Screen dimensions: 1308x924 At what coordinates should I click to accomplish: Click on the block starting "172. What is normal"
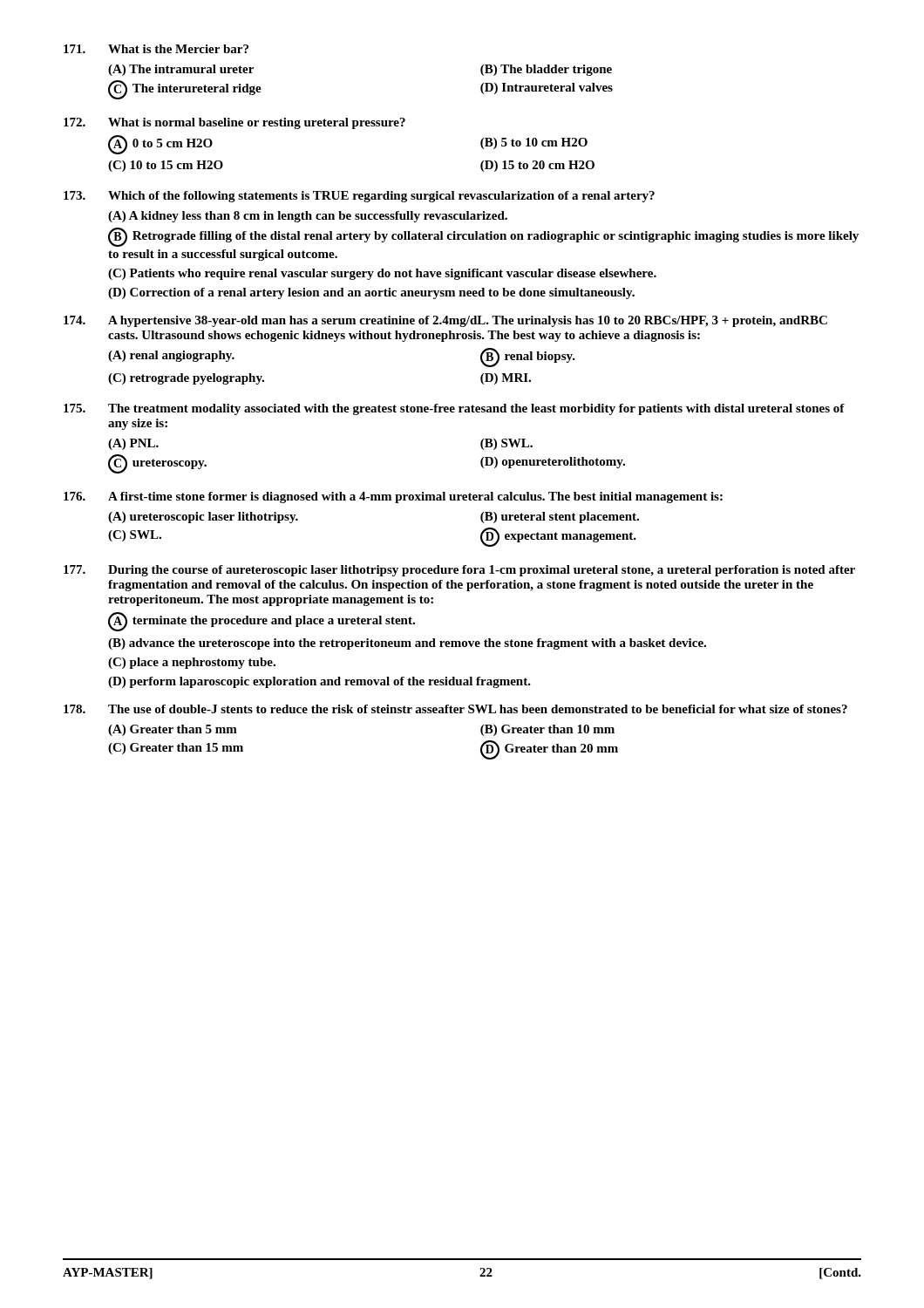click(x=234, y=123)
